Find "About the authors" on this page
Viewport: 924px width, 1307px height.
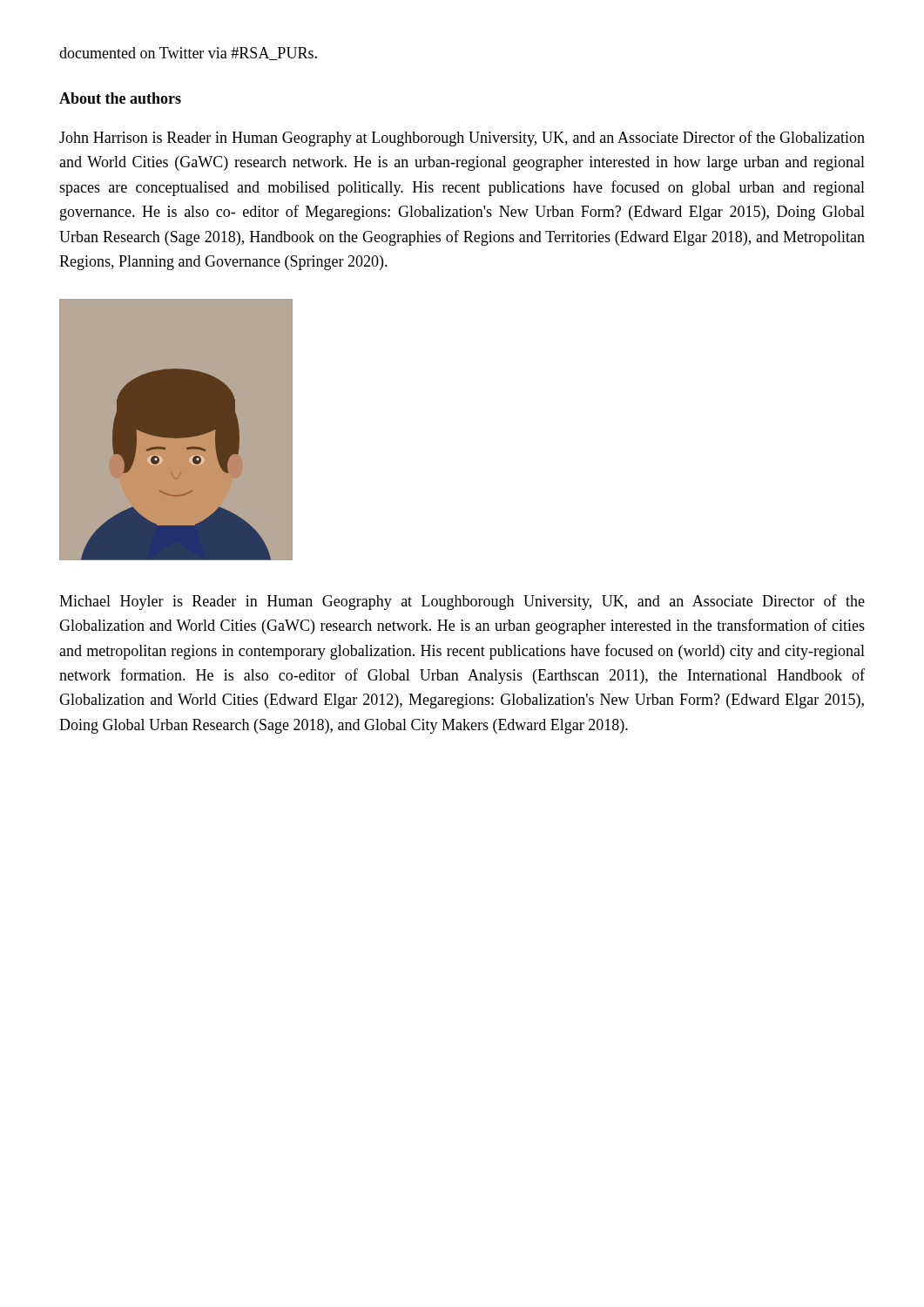(120, 98)
